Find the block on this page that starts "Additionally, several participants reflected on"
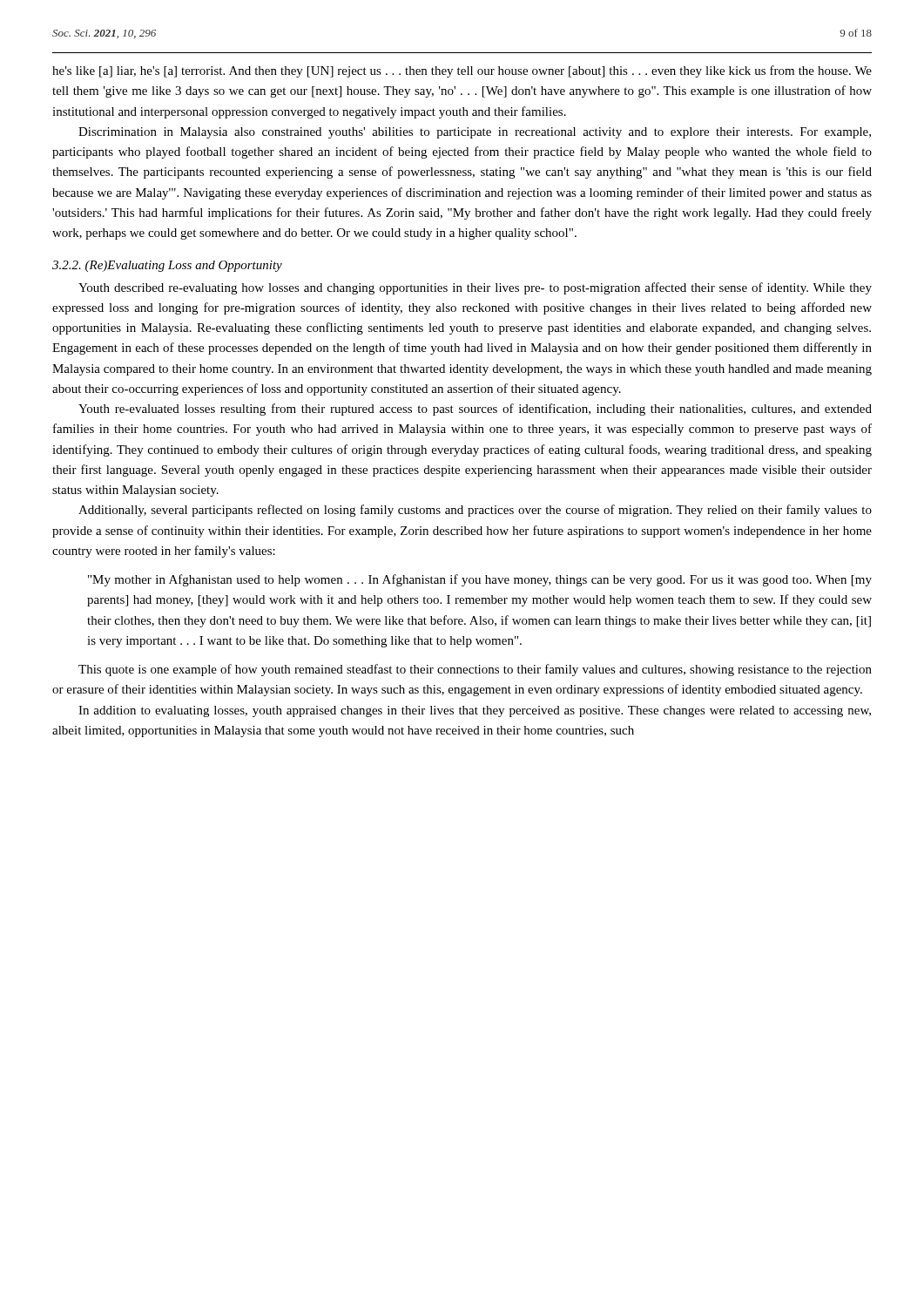The width and height of the screenshot is (924, 1307). [x=462, y=531]
